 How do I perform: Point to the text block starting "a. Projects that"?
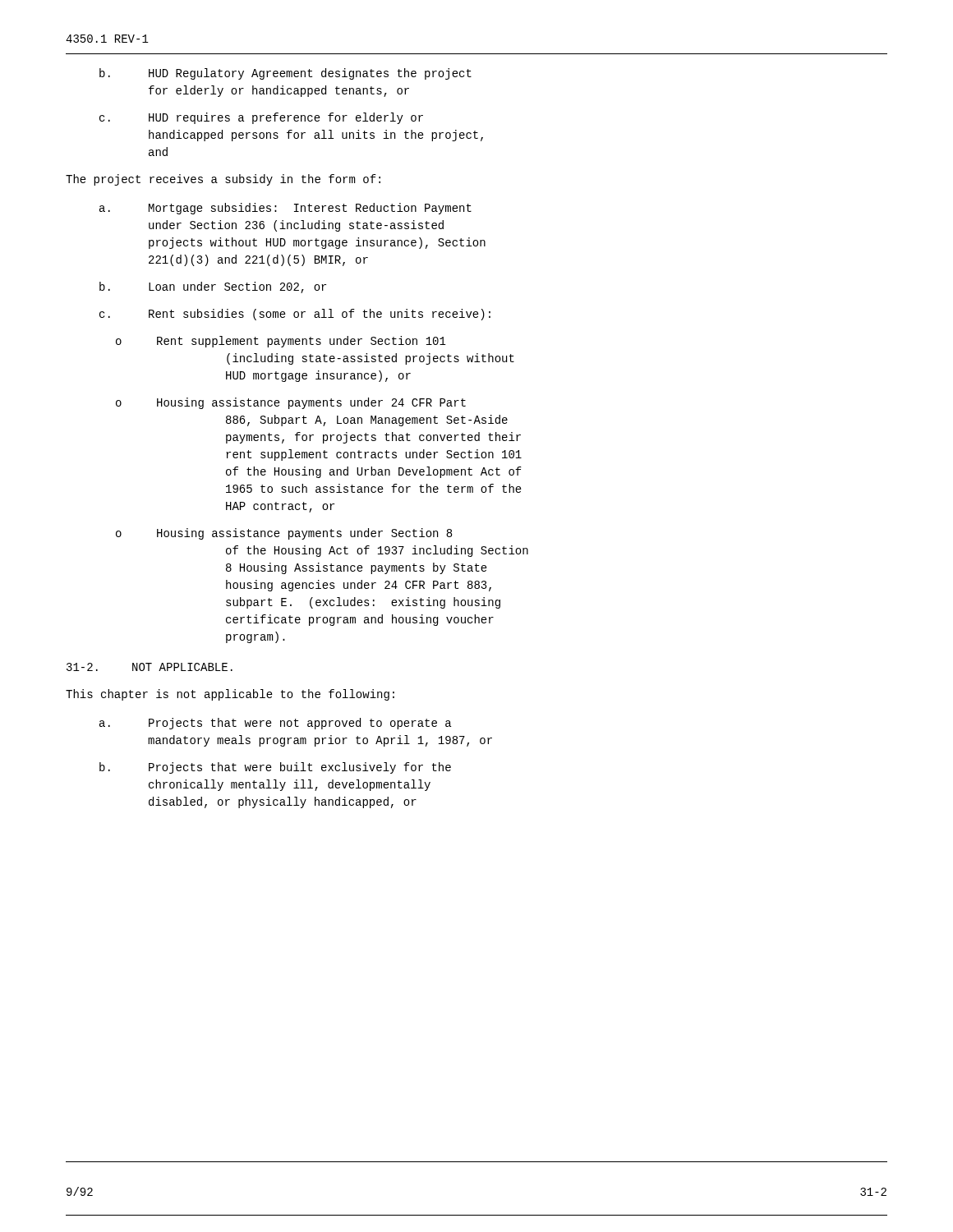[x=476, y=733]
